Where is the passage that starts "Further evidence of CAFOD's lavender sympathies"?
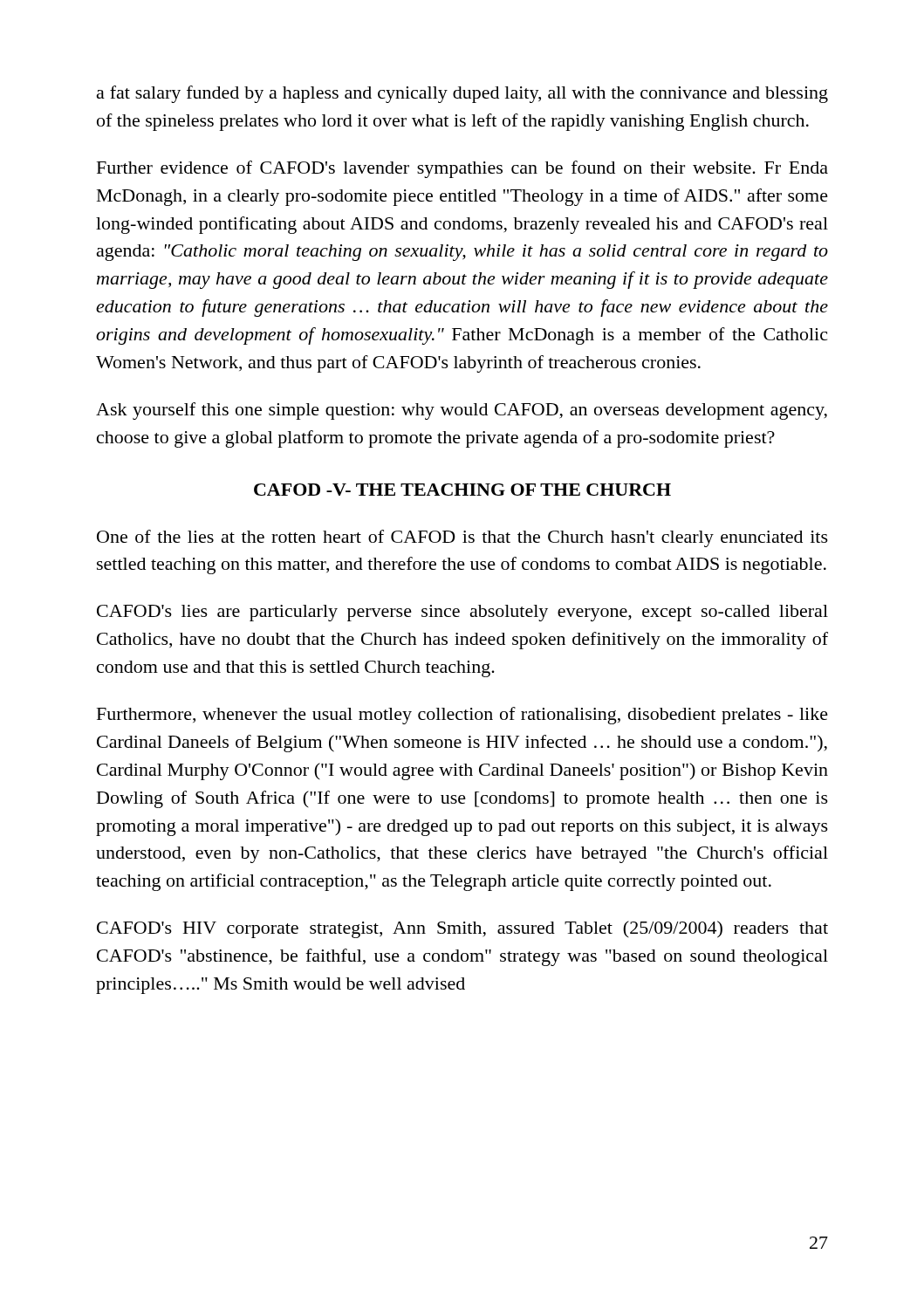 click(462, 264)
